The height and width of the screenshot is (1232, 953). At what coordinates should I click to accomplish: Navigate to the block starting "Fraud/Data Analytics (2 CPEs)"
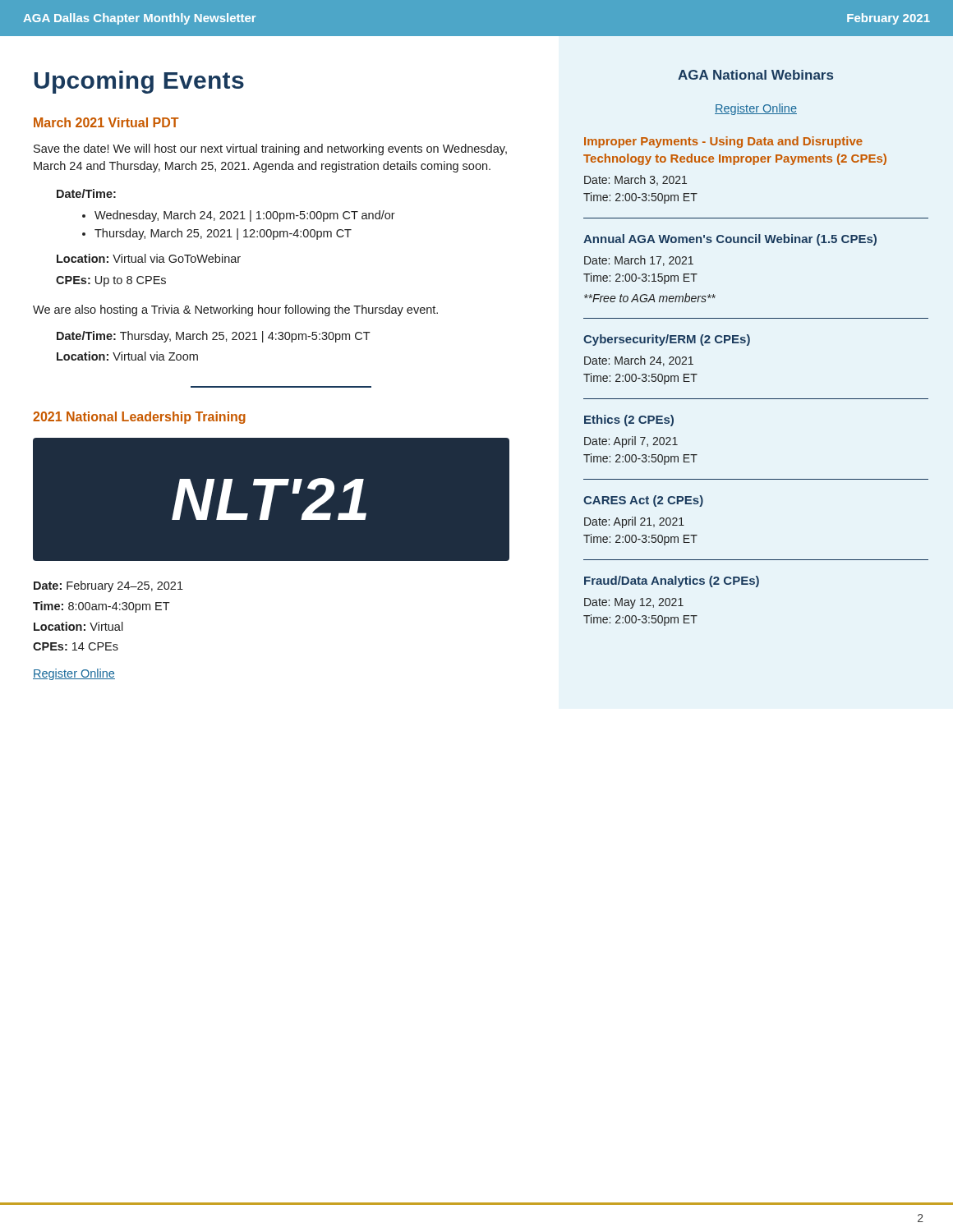(671, 580)
